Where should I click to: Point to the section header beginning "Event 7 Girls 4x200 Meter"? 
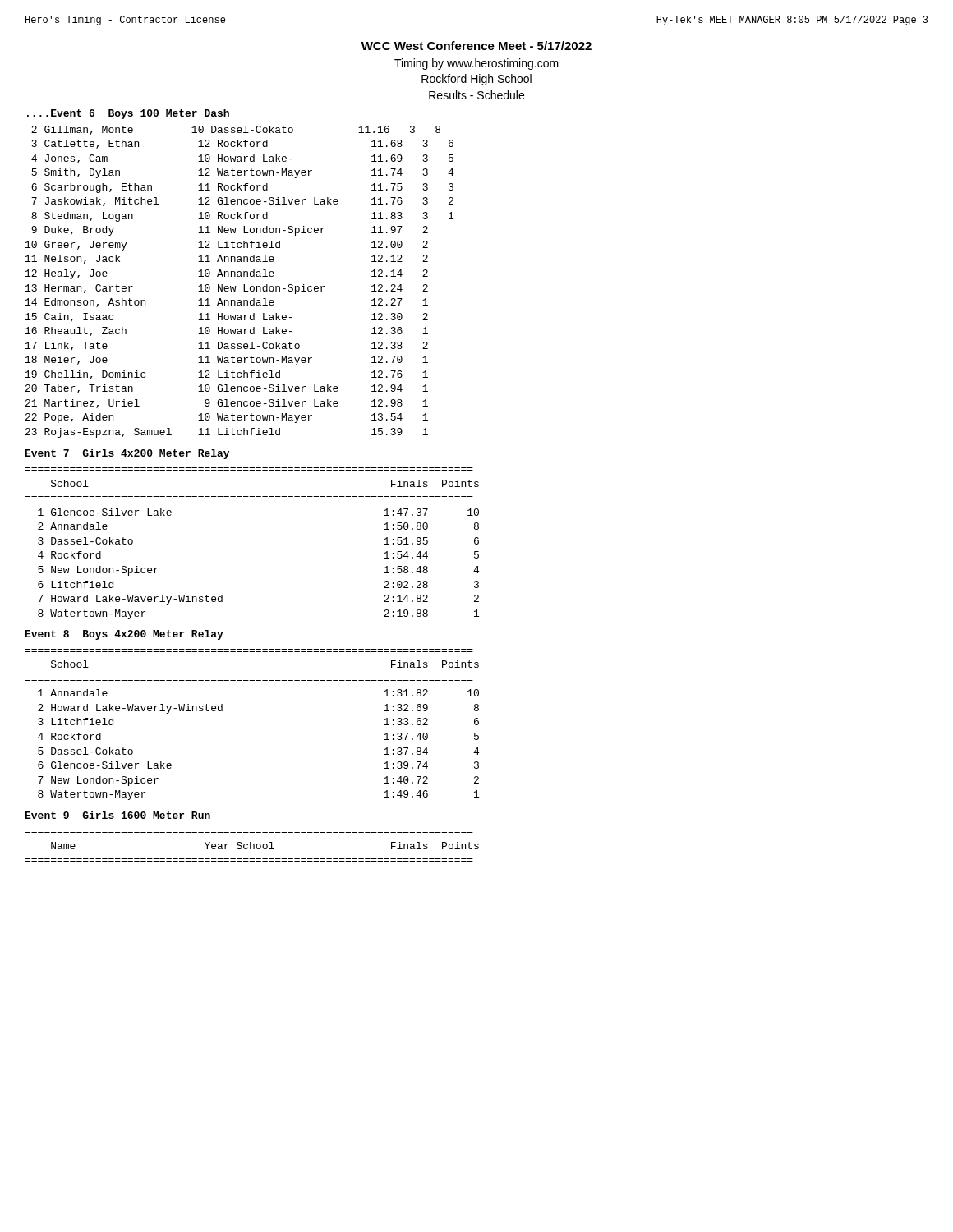(x=127, y=454)
